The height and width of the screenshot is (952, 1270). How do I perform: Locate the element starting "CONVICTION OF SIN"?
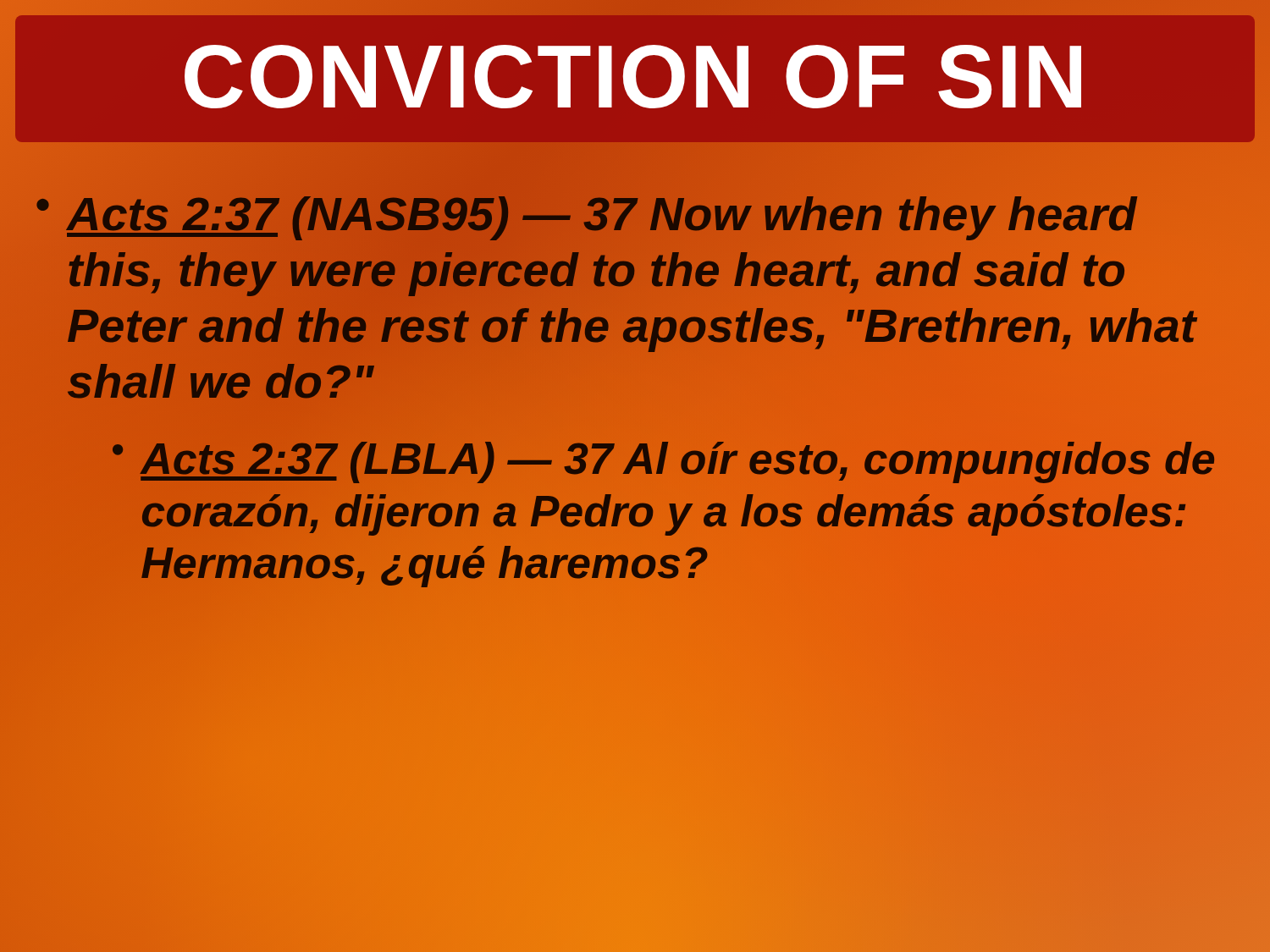click(635, 77)
